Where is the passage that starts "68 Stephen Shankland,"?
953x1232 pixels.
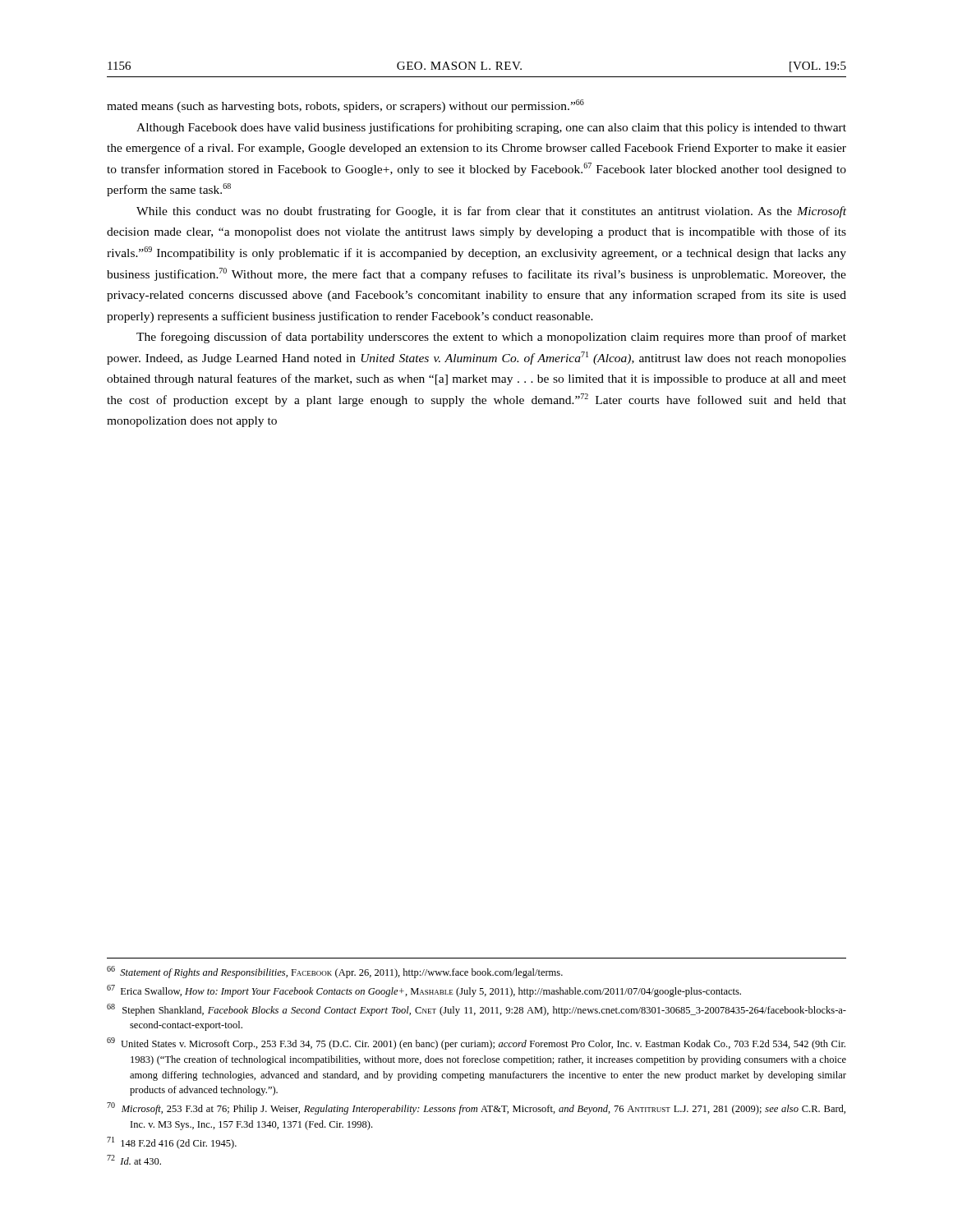coord(476,1017)
